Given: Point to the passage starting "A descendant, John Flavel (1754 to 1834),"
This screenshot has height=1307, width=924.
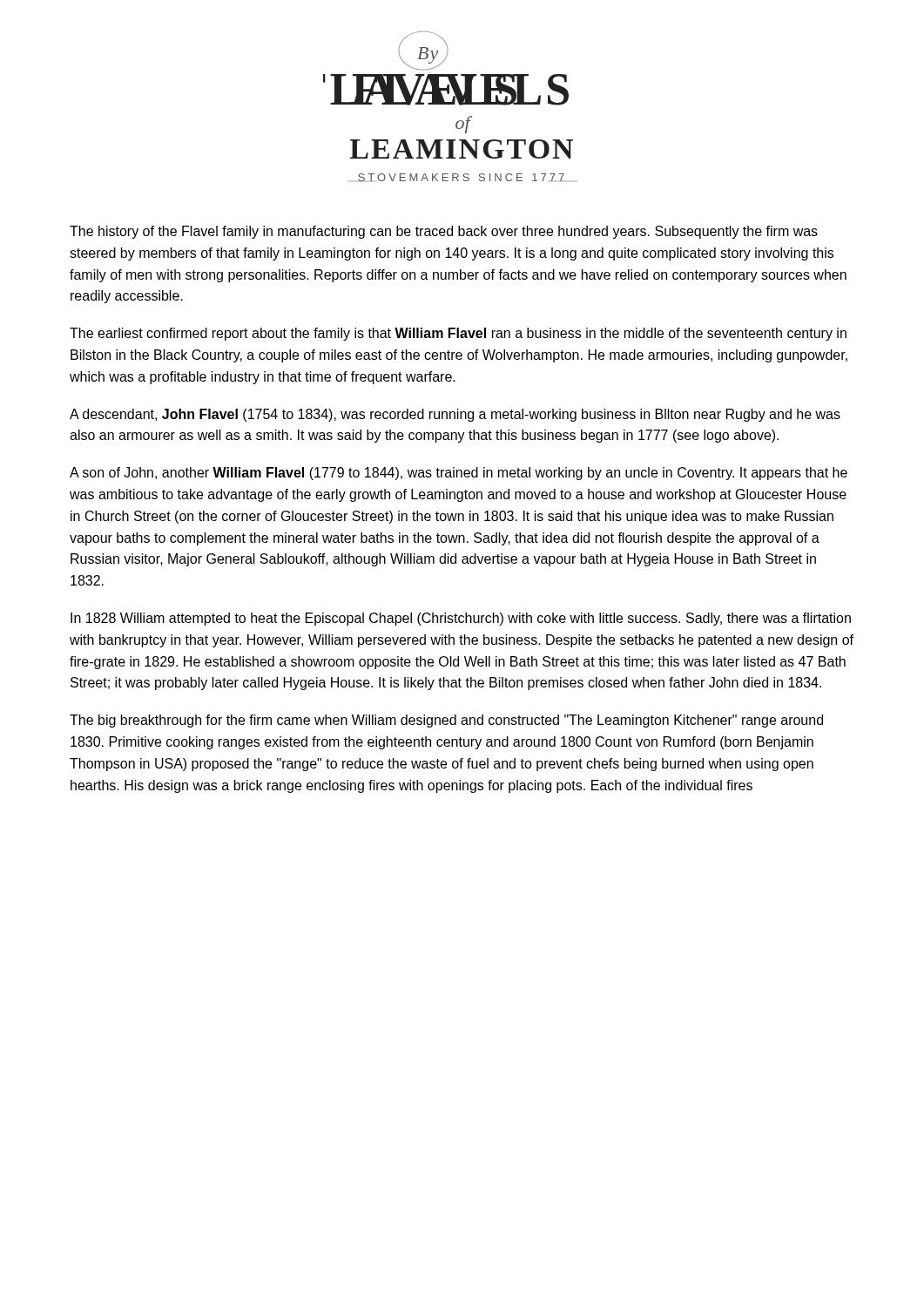Looking at the screenshot, I should [x=455, y=425].
